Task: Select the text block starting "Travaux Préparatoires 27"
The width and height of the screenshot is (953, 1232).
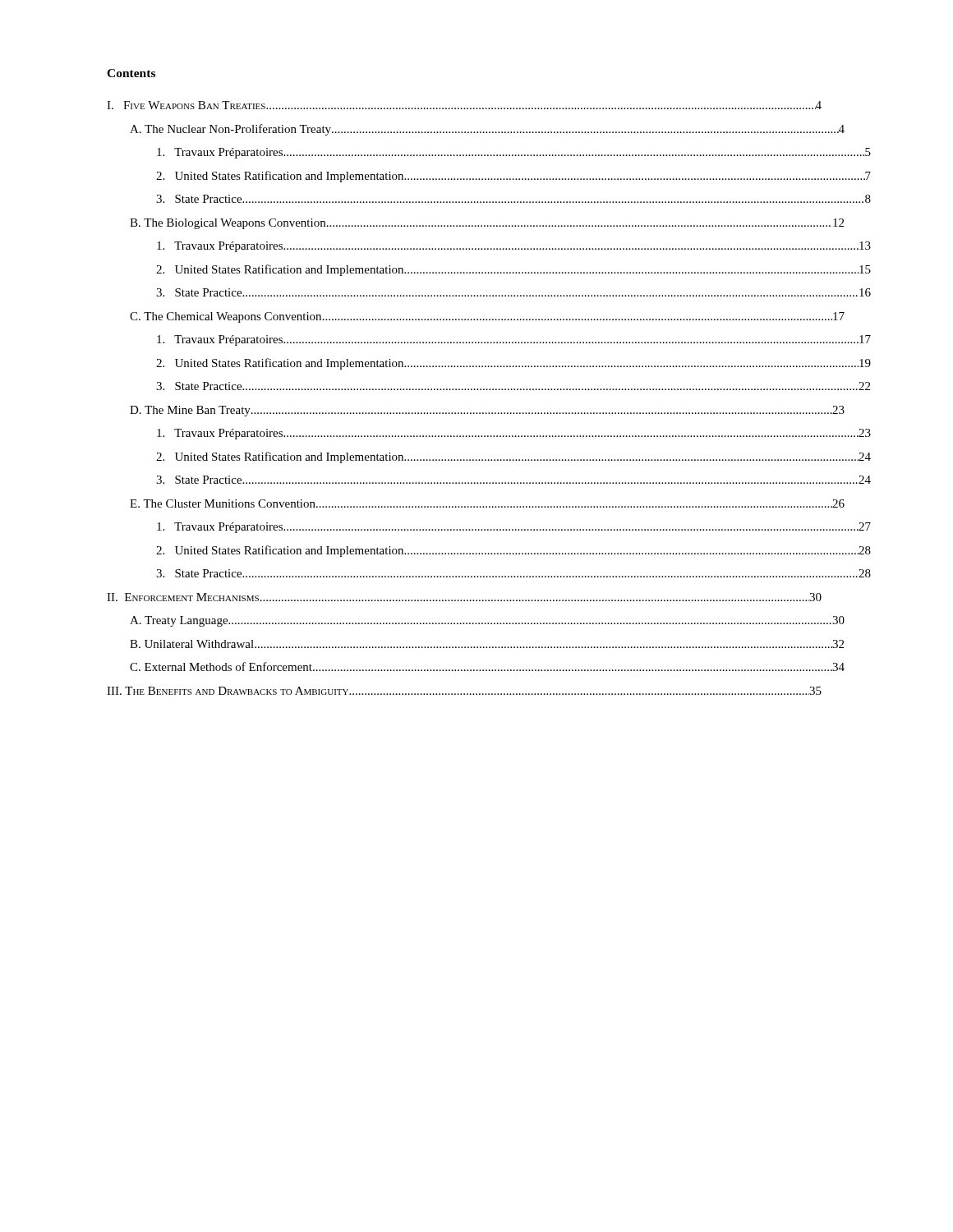Action: (x=513, y=527)
